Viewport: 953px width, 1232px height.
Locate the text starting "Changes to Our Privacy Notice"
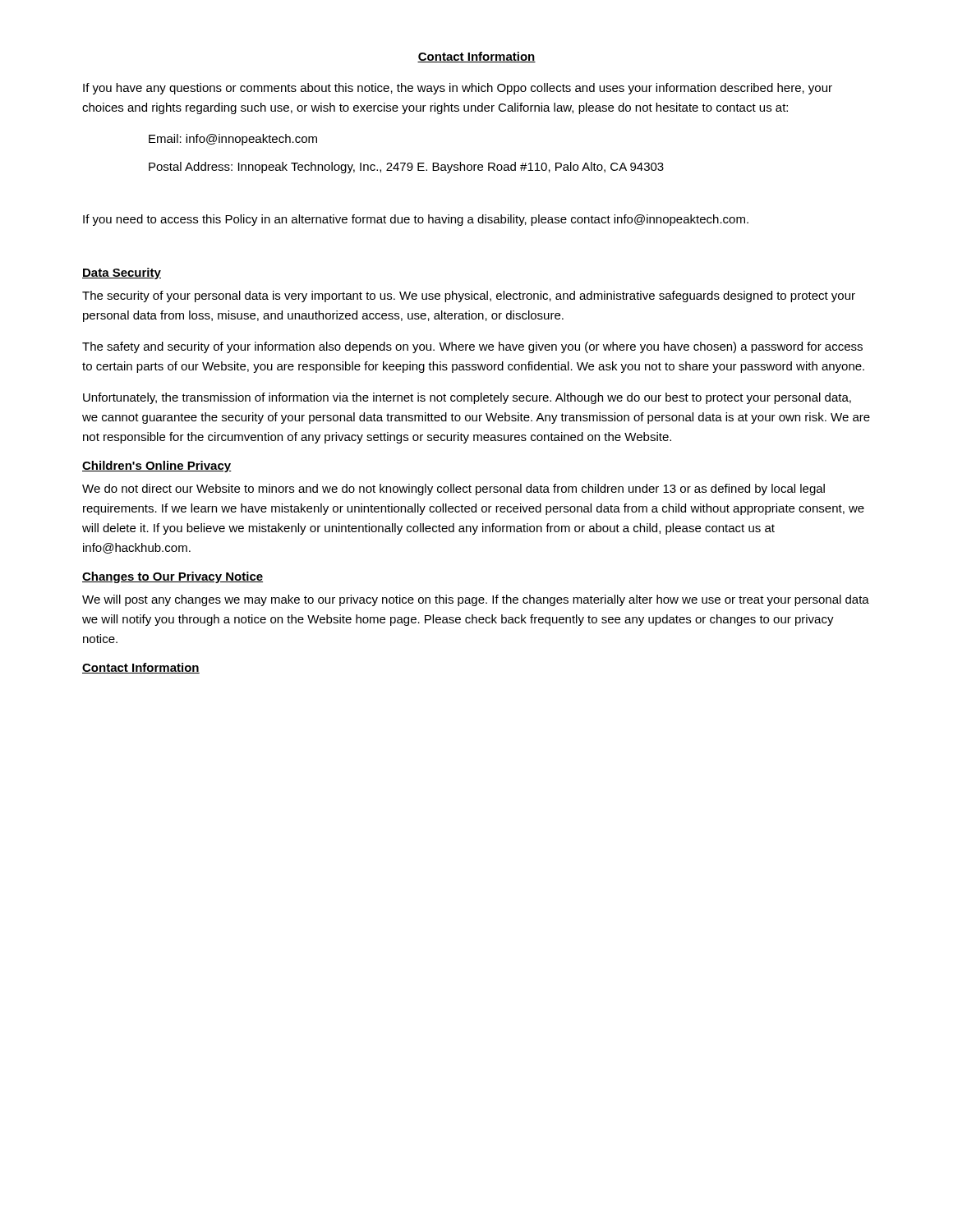tap(173, 576)
